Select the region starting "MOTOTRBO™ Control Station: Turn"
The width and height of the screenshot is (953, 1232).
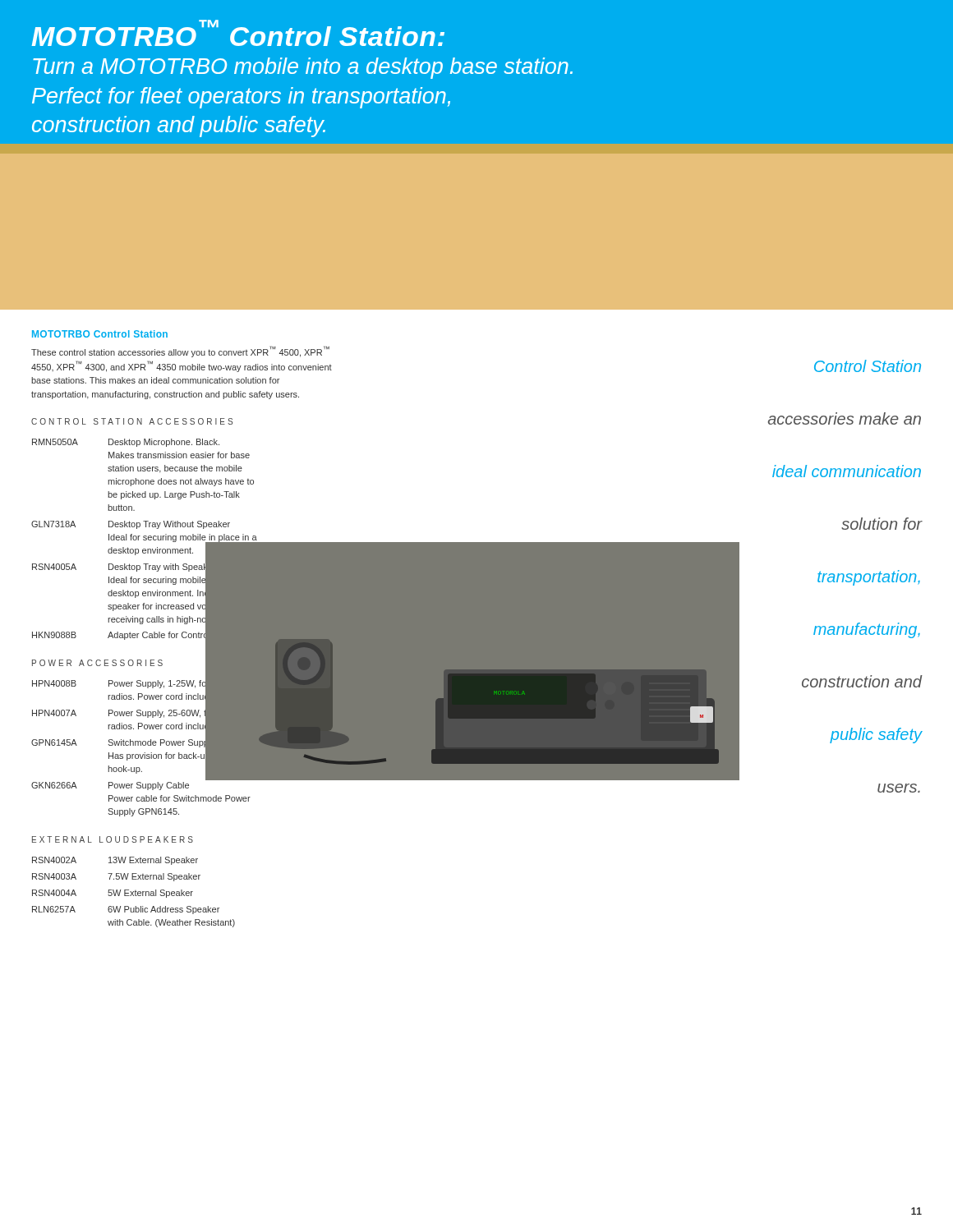click(x=303, y=77)
